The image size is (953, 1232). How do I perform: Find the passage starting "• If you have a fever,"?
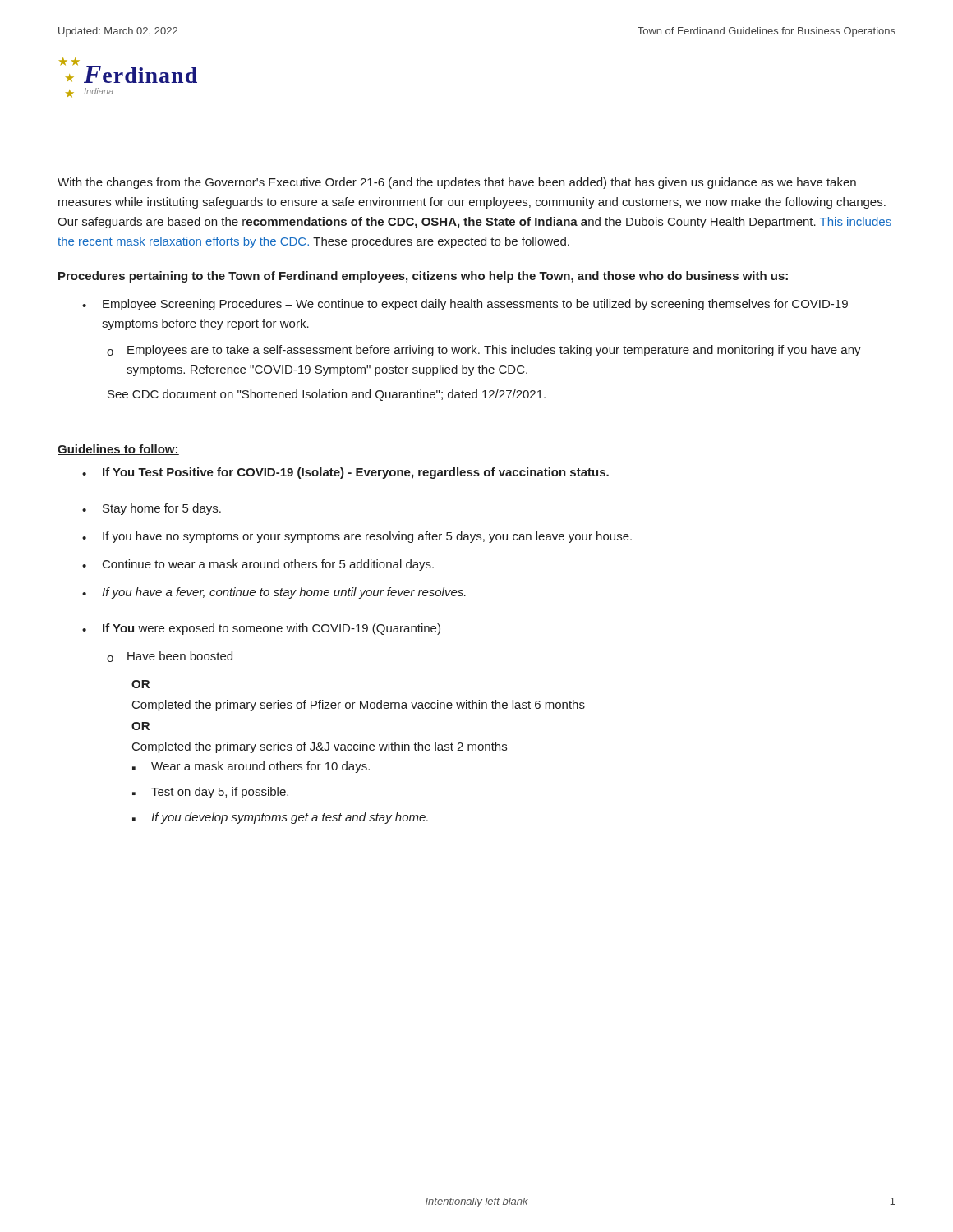(275, 593)
